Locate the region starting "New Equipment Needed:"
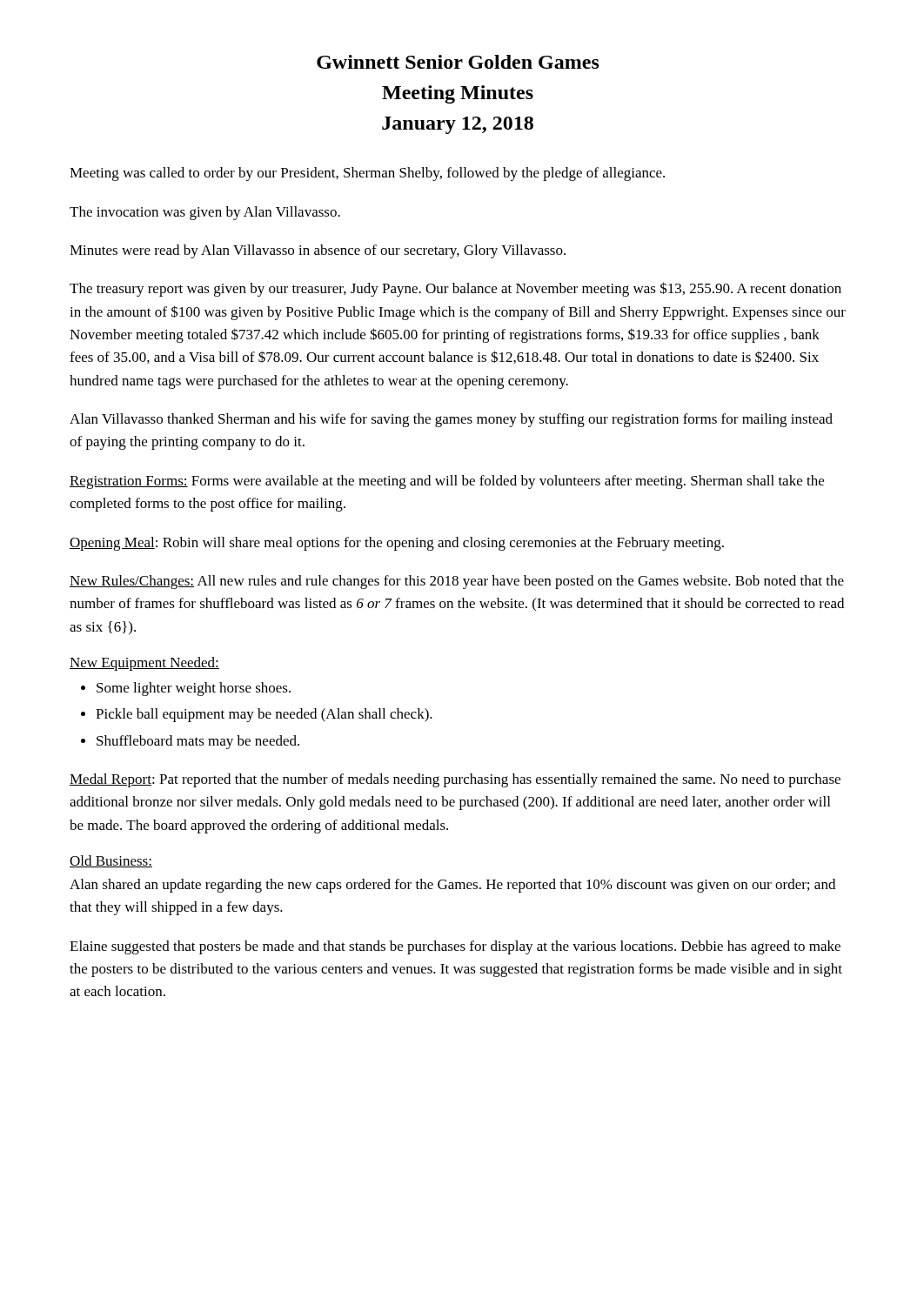924x1305 pixels. (x=144, y=662)
